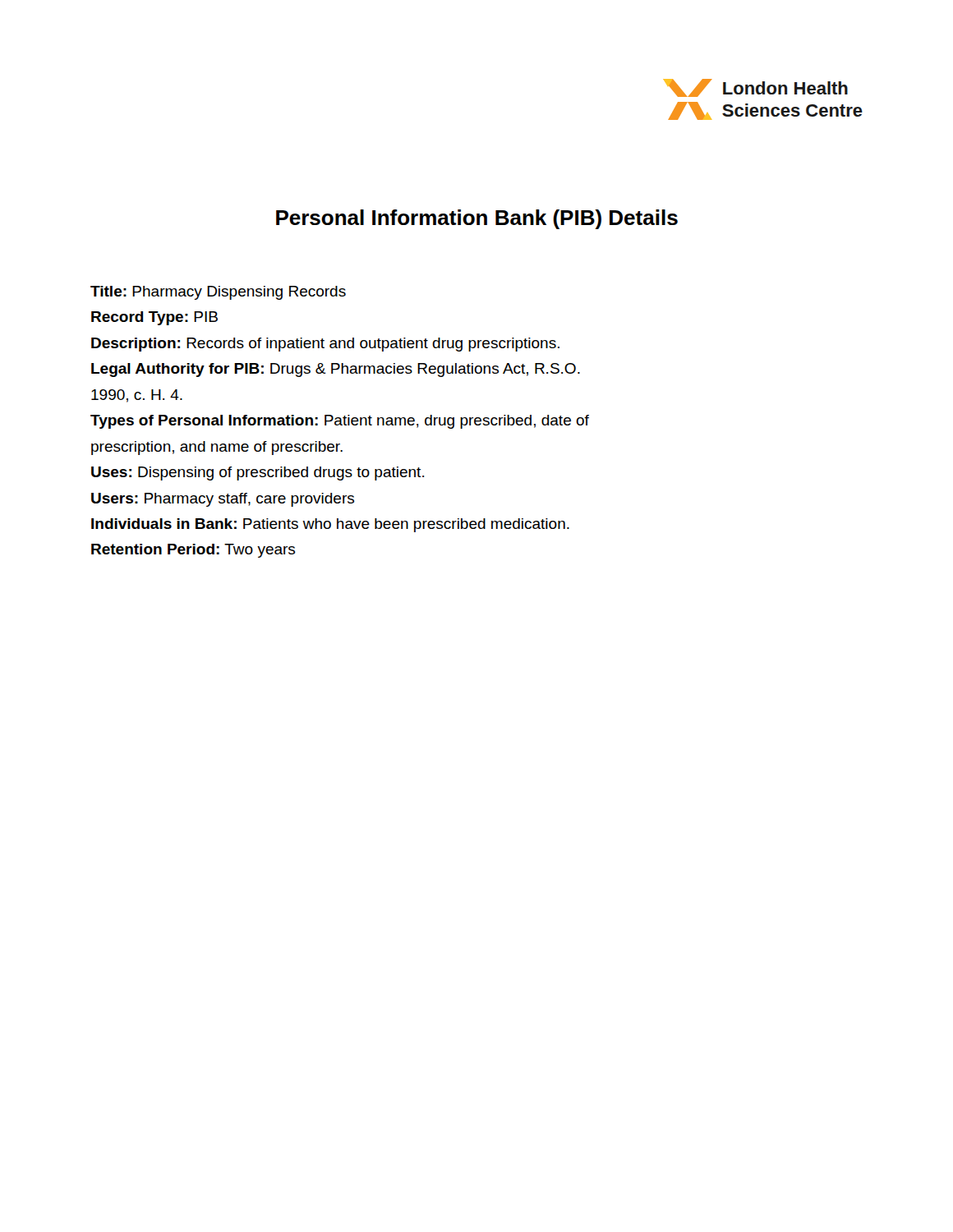The width and height of the screenshot is (953, 1232).
Task: Locate the text containing "Title: Pharmacy Dispensing Records"
Action: pyautogui.click(x=218, y=293)
